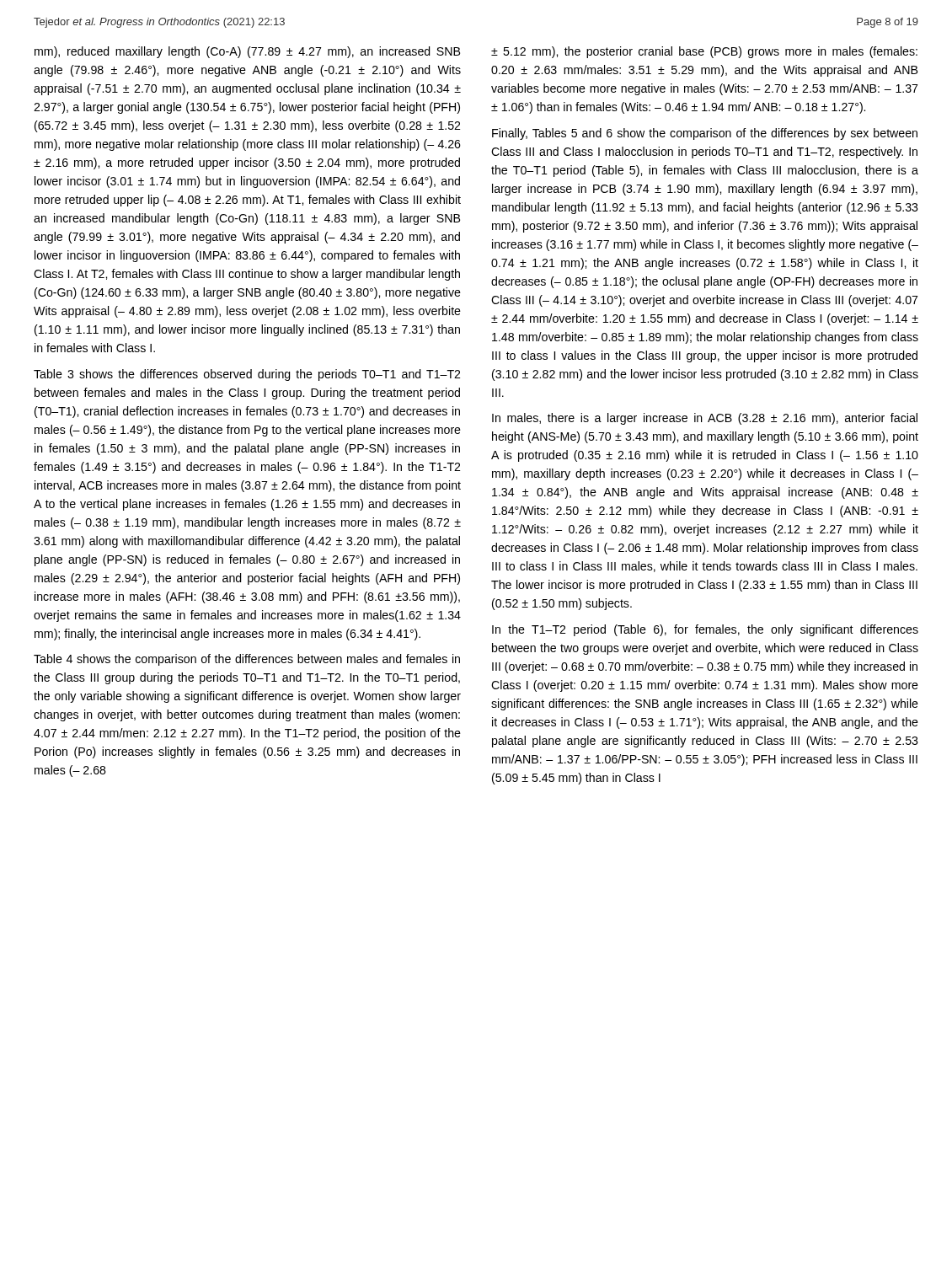Click on the text block with the text "Table 4 shows the comparison of the differences"

tap(247, 715)
